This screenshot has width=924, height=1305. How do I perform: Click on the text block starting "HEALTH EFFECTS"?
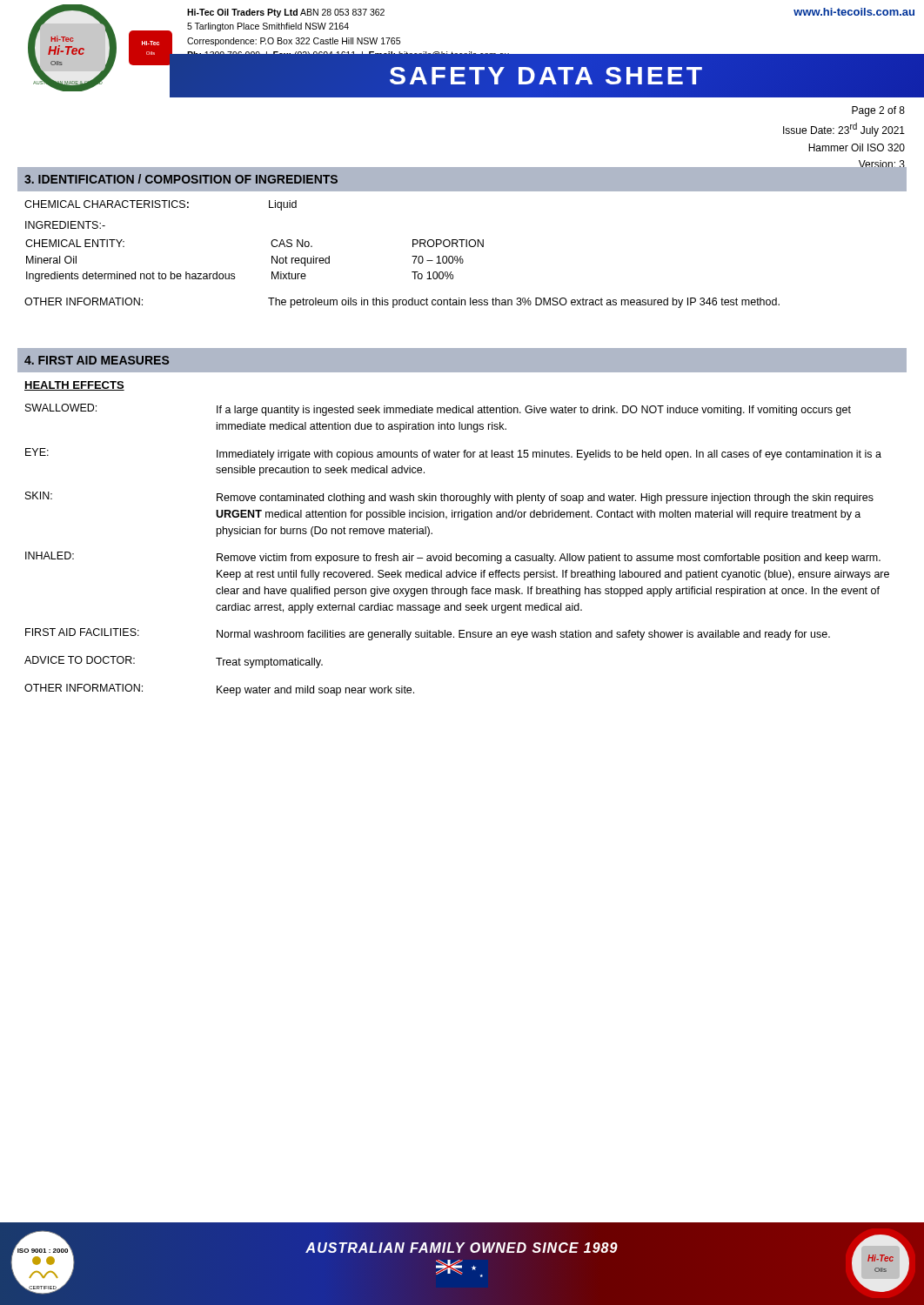pyautogui.click(x=74, y=385)
